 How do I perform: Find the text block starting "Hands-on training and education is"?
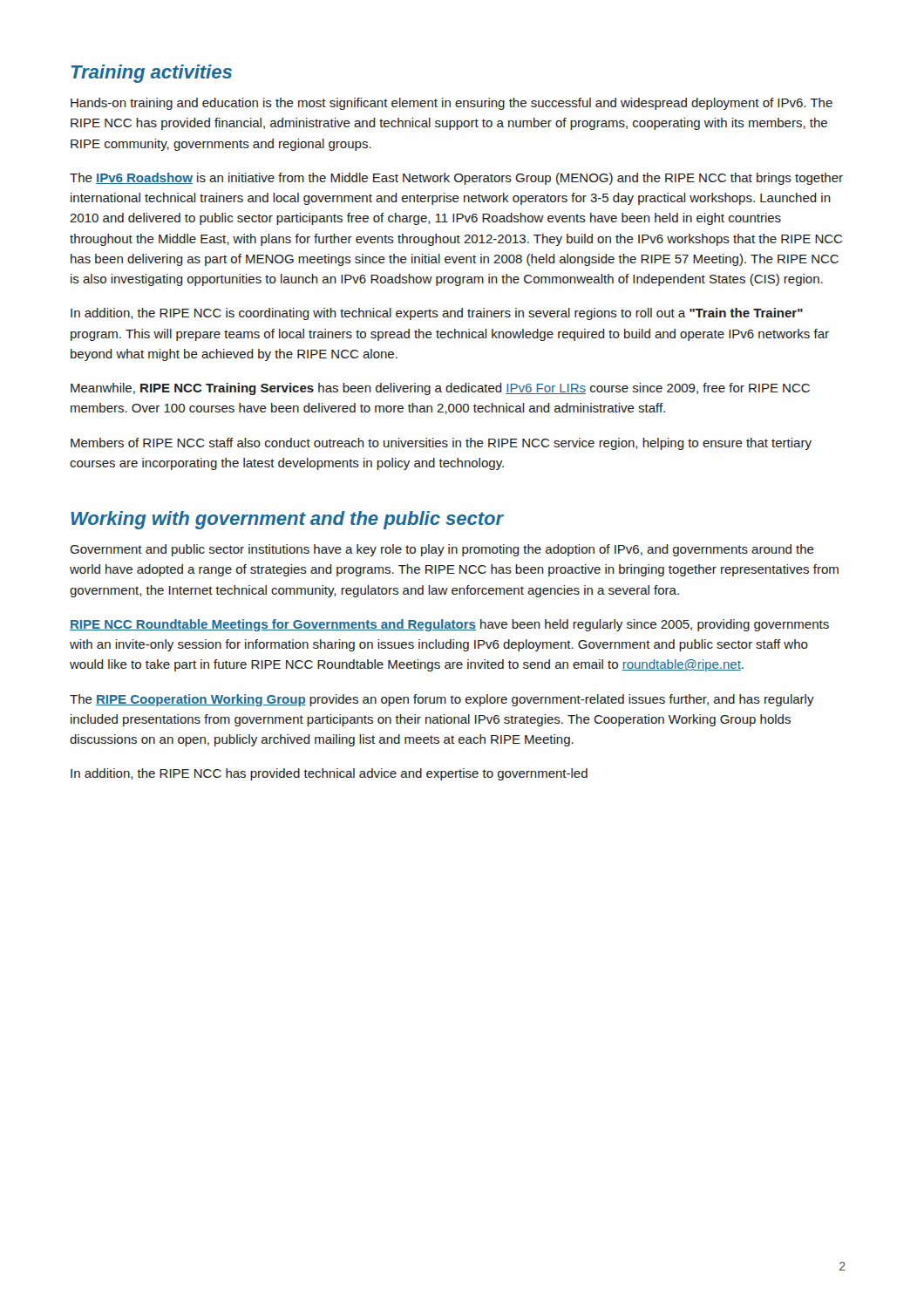[451, 123]
